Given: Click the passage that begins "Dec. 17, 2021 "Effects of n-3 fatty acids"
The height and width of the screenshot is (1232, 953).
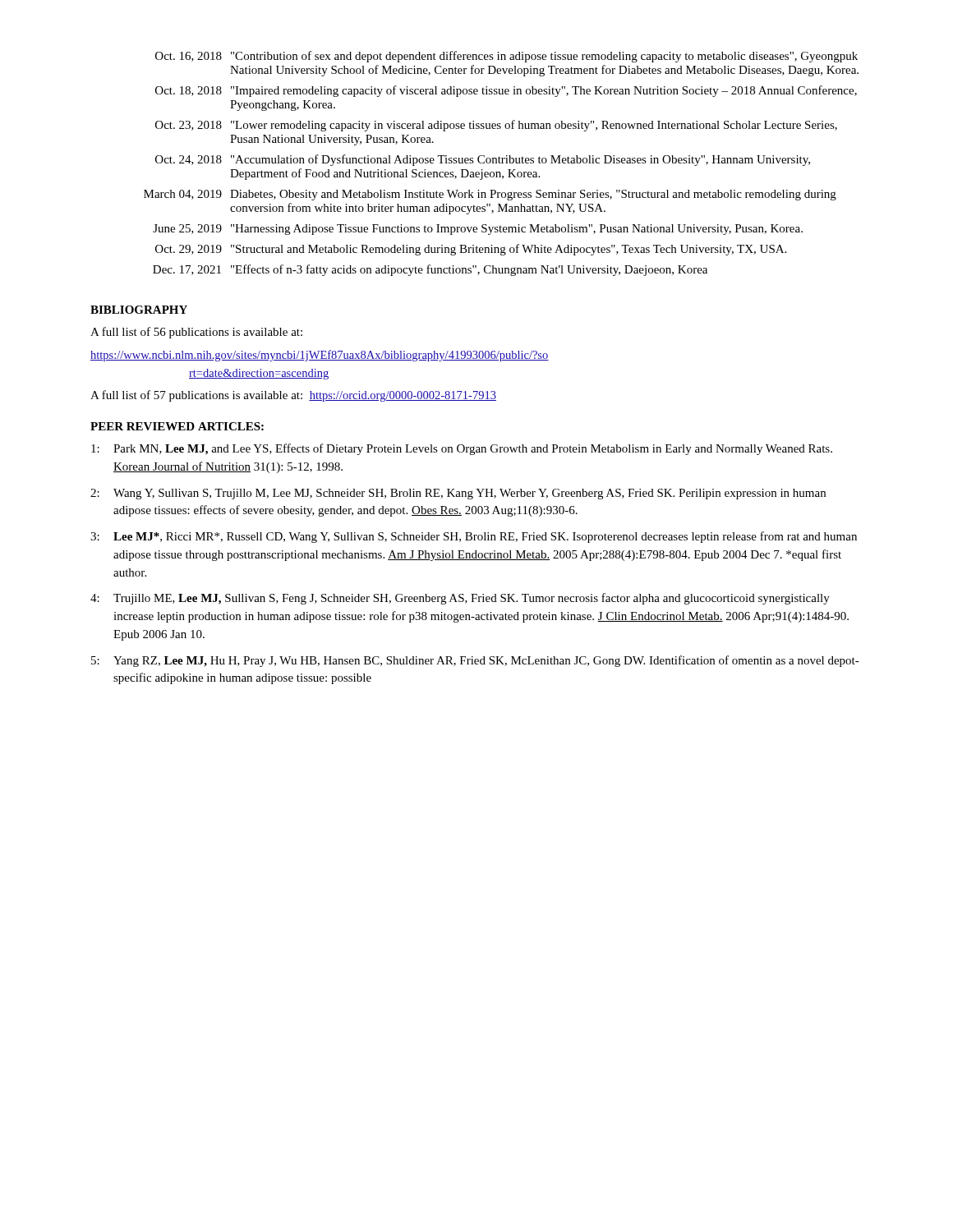Looking at the screenshot, I should (x=476, y=270).
